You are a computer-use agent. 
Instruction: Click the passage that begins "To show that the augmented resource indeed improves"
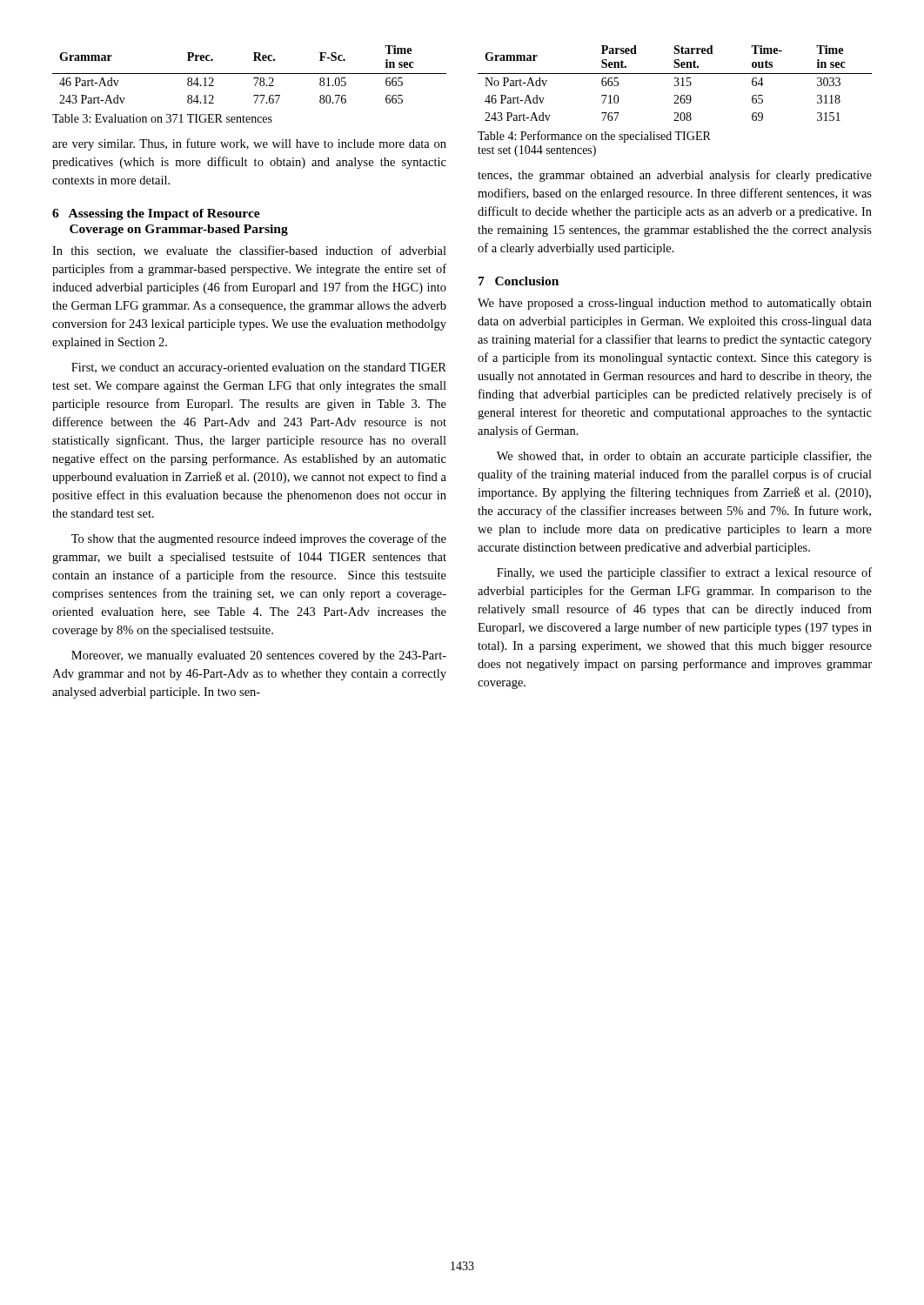pyautogui.click(x=249, y=584)
